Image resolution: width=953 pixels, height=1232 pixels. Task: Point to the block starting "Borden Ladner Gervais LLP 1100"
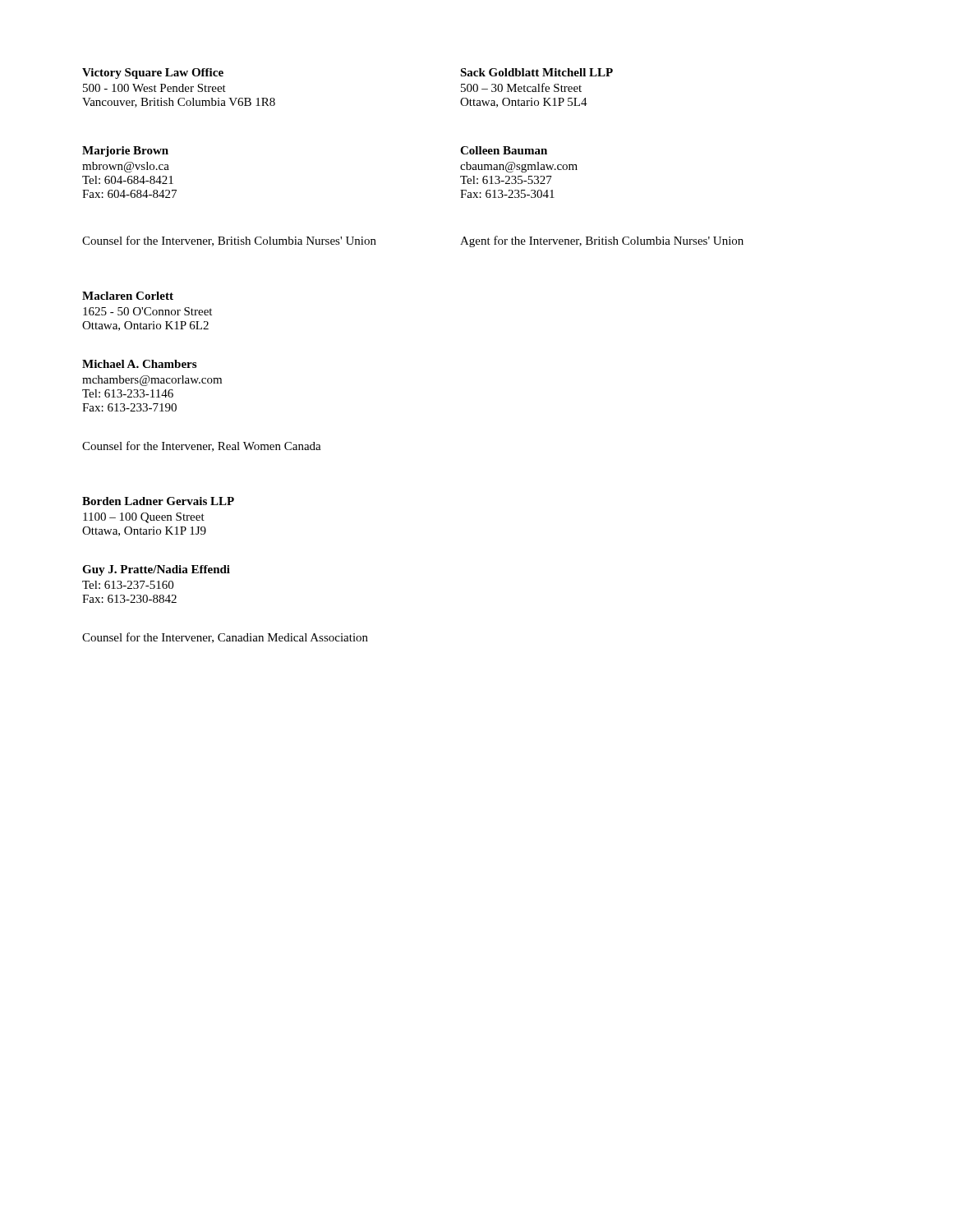click(158, 501)
